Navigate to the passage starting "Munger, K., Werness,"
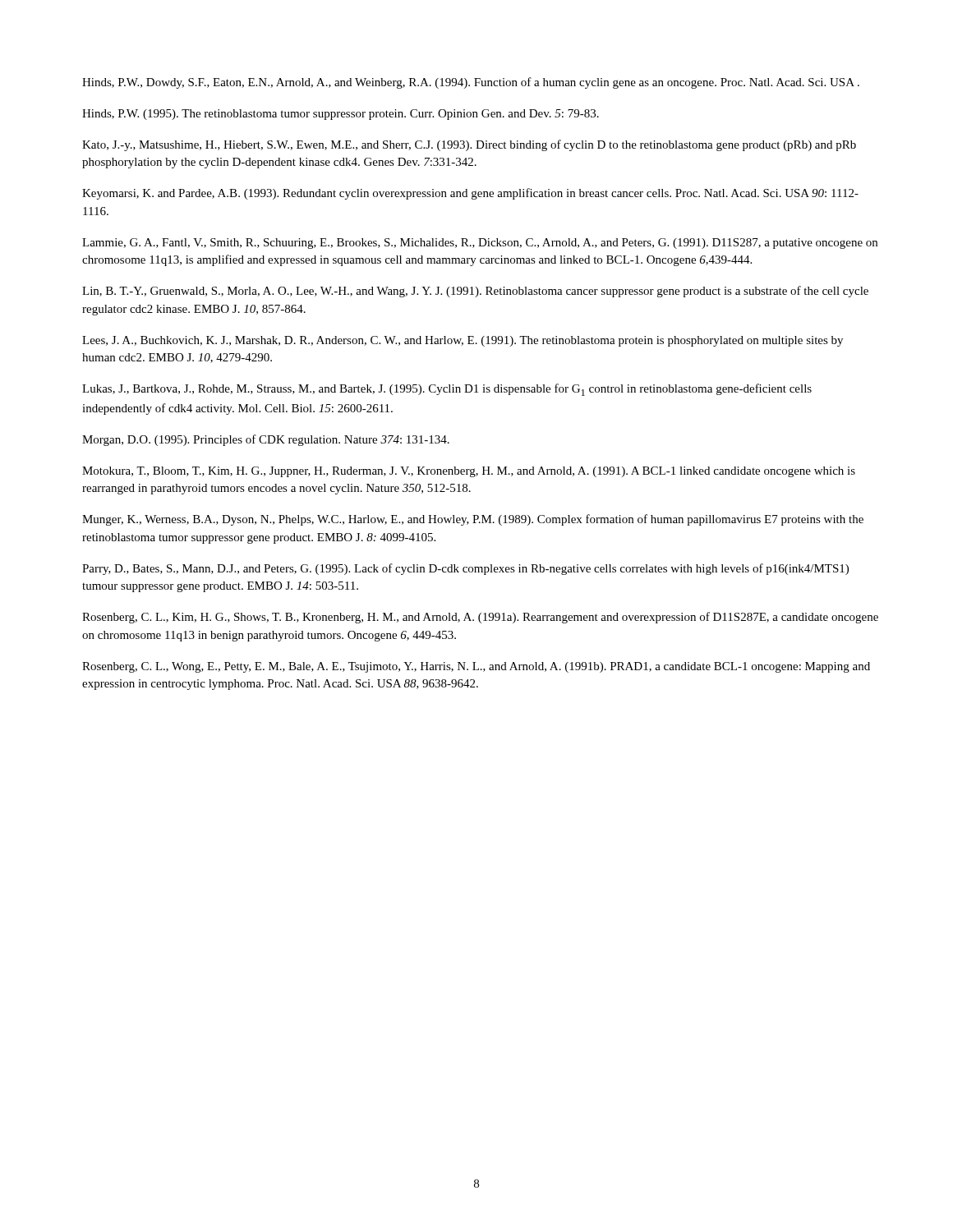 tap(473, 528)
